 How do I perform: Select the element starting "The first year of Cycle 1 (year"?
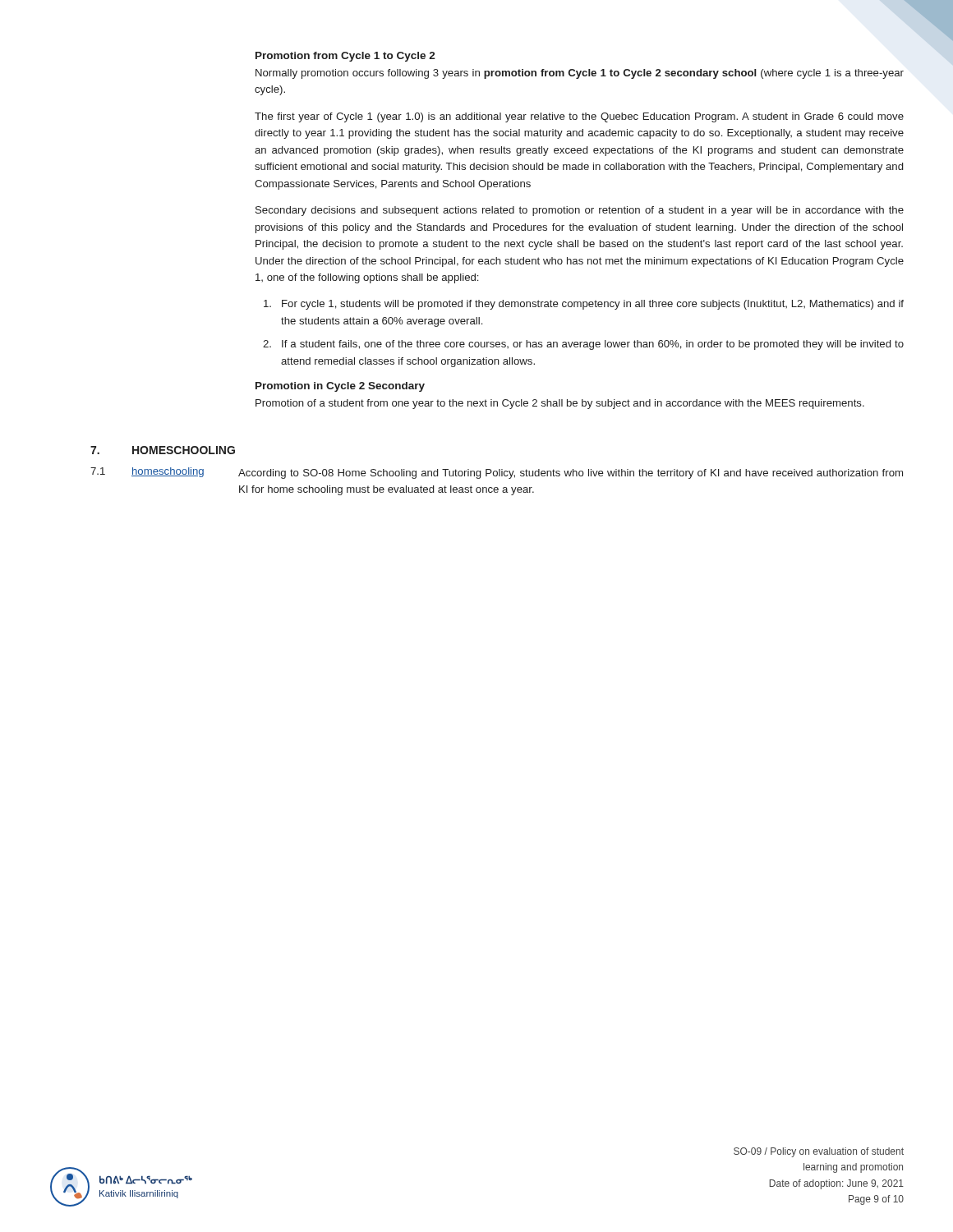click(579, 150)
